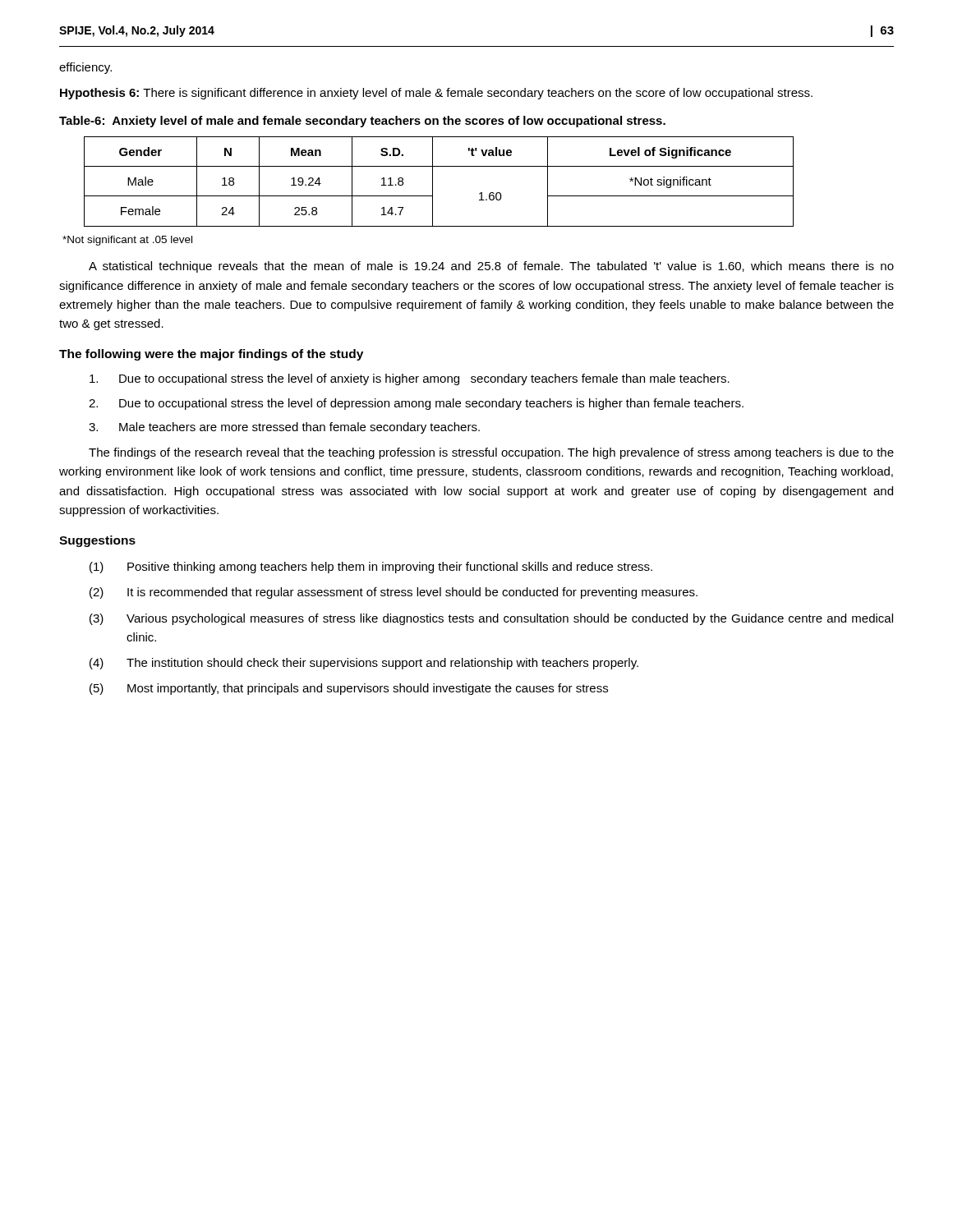Viewport: 953px width, 1232px height.
Task: Locate the block starting "The findings of the research reveal that"
Action: (476, 481)
